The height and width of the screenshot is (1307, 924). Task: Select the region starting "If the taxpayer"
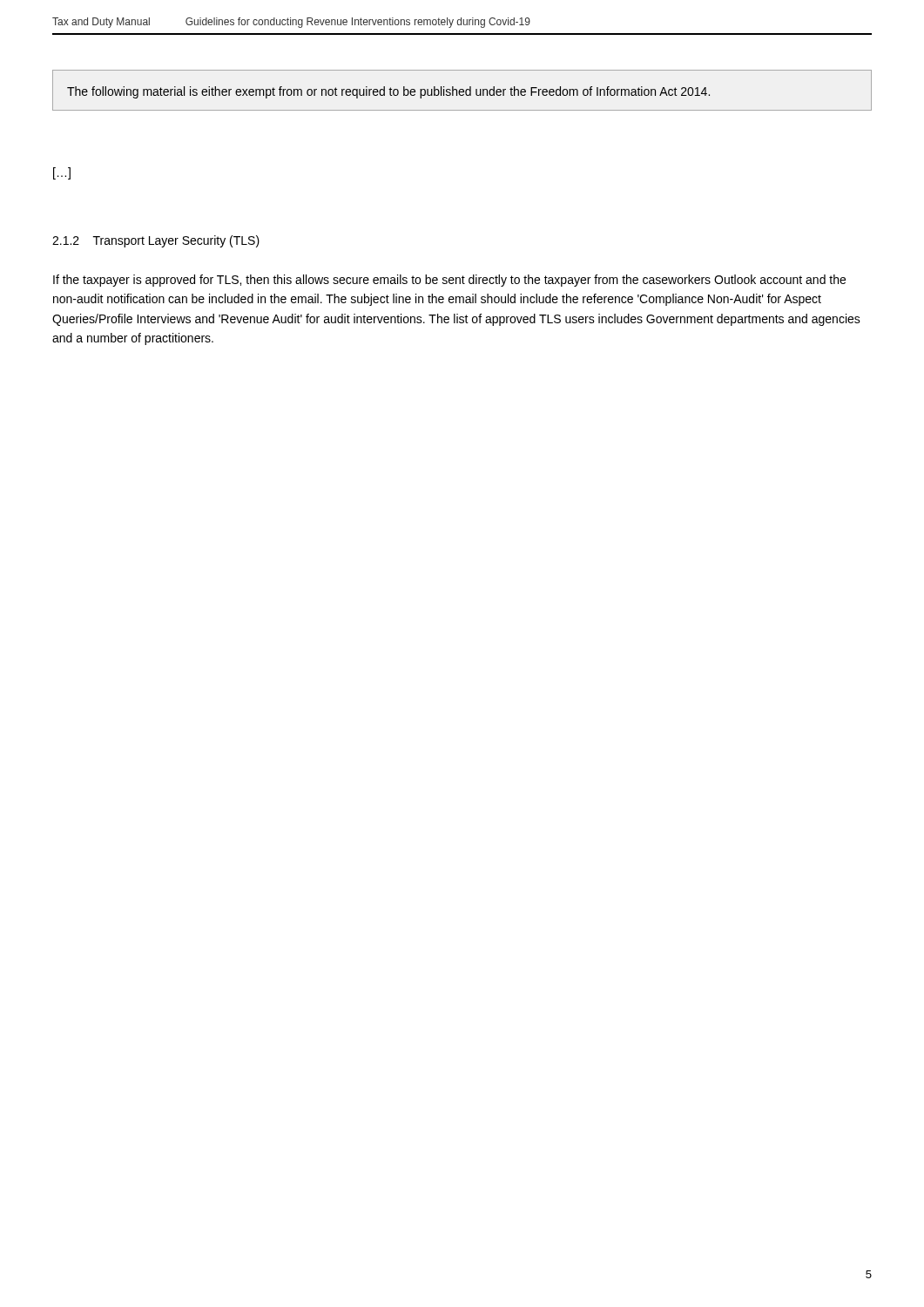[x=456, y=309]
